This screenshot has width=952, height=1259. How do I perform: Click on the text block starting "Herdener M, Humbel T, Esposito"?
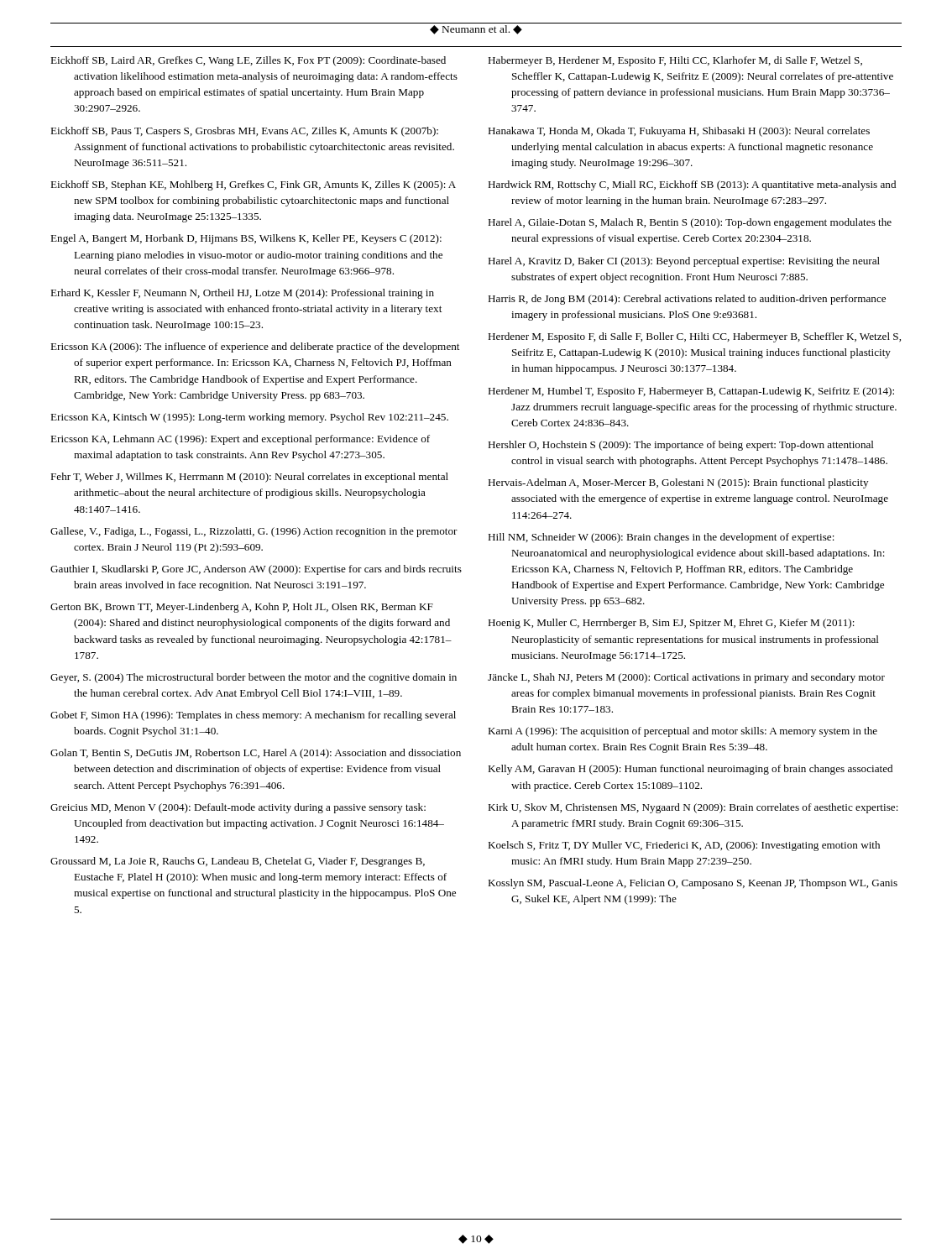coord(692,406)
